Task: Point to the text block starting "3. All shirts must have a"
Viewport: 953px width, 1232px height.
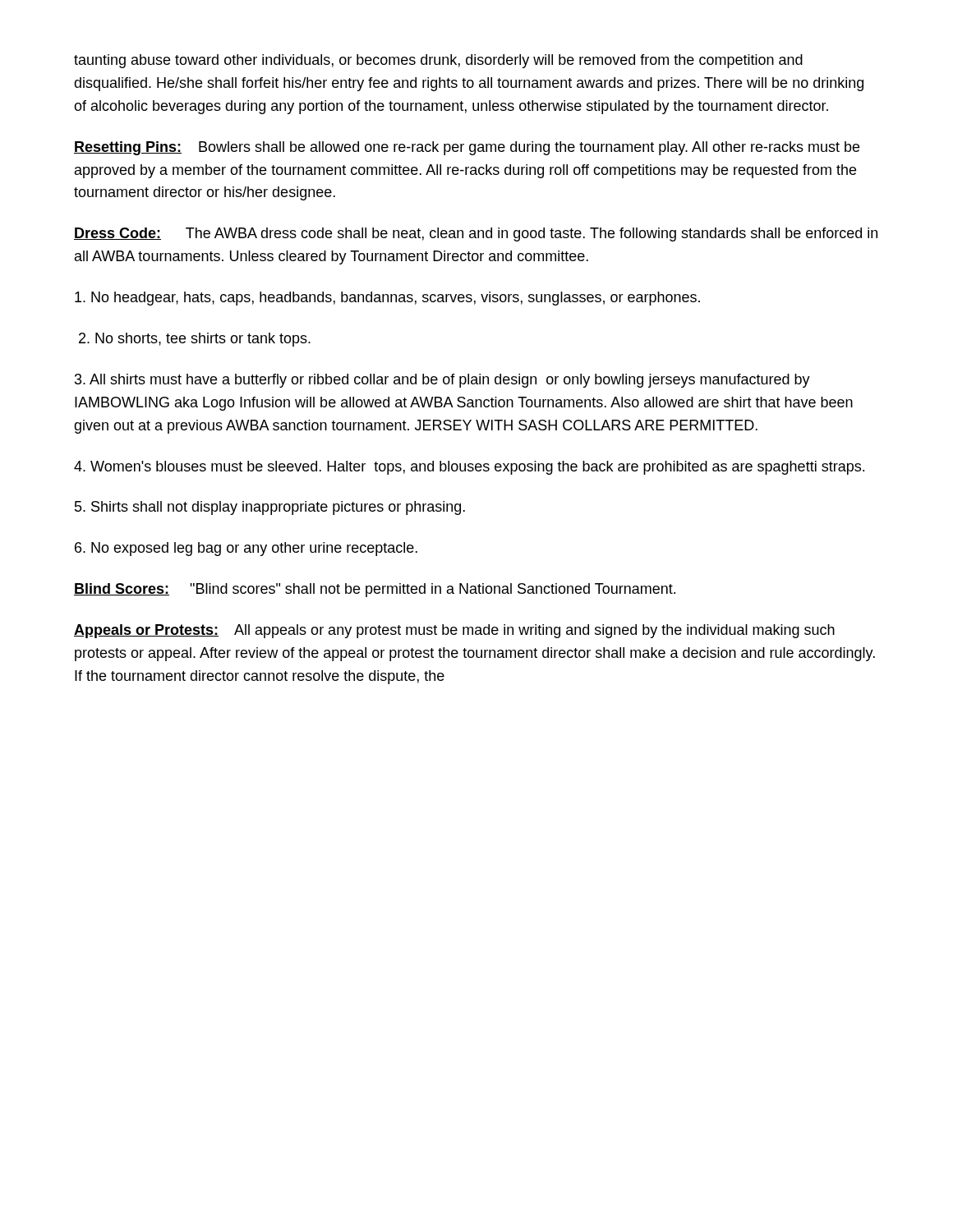Action: point(464,402)
